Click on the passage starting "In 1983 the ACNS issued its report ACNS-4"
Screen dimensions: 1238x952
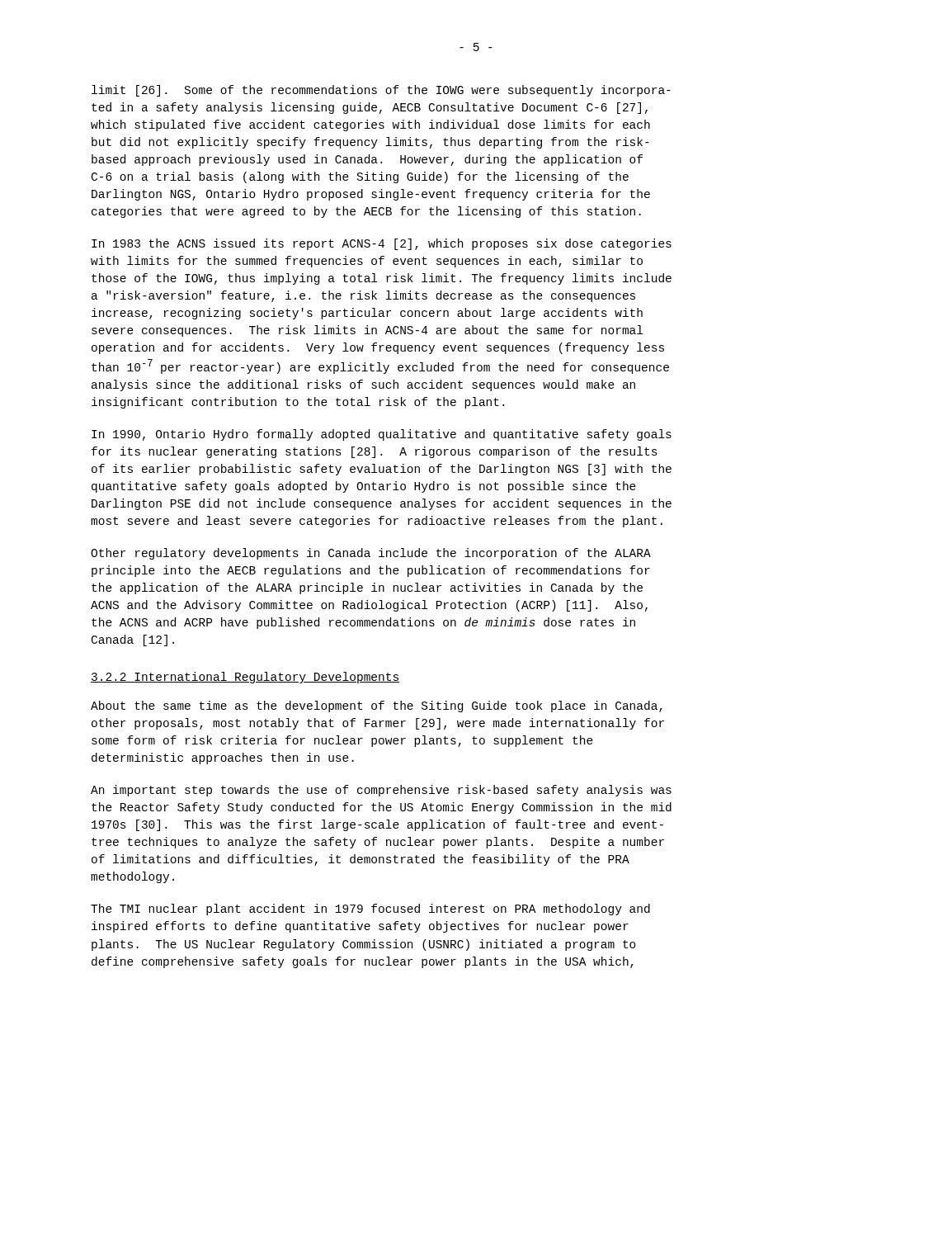tap(381, 324)
